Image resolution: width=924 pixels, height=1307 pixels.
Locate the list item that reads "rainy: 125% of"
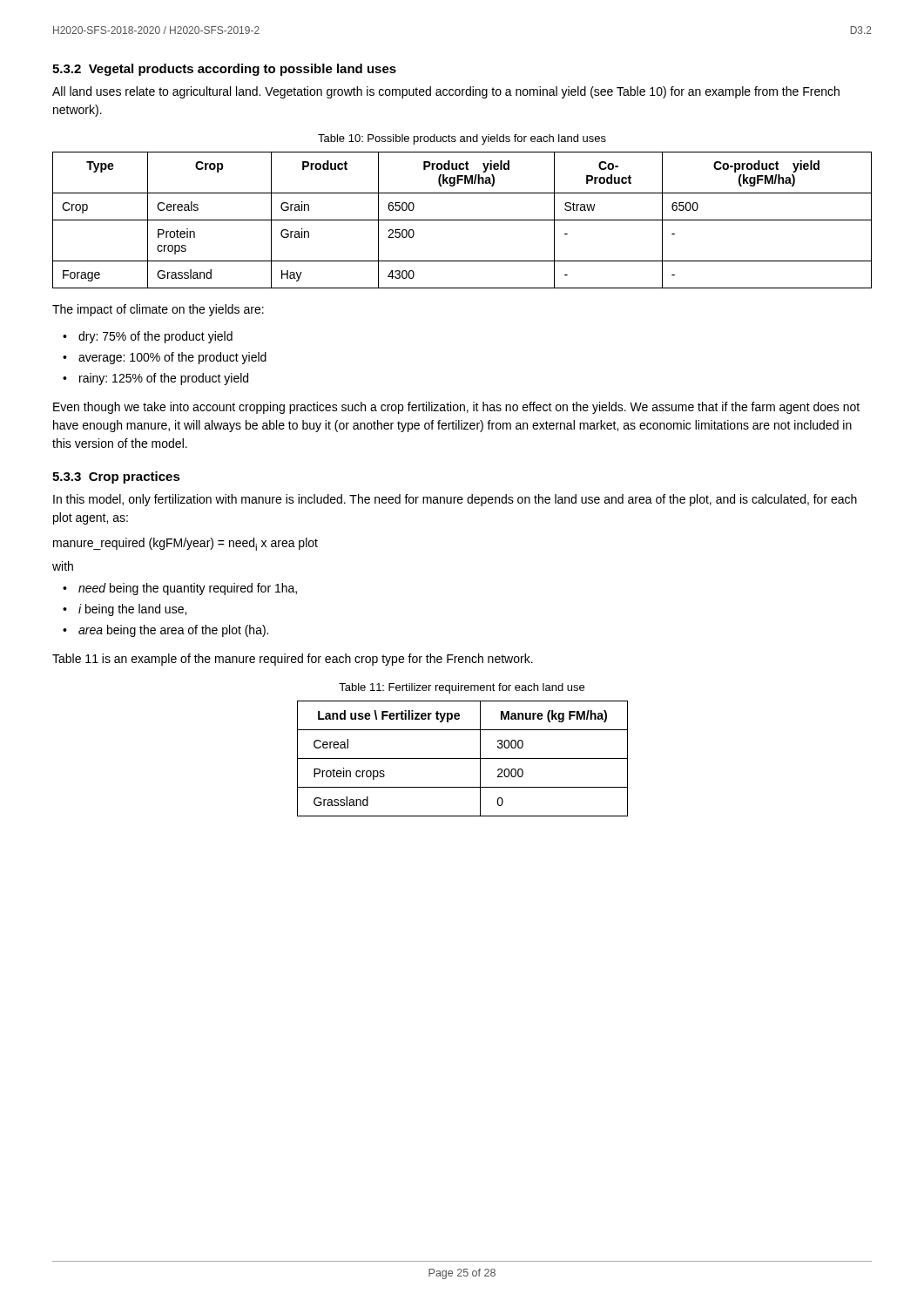click(x=164, y=378)
